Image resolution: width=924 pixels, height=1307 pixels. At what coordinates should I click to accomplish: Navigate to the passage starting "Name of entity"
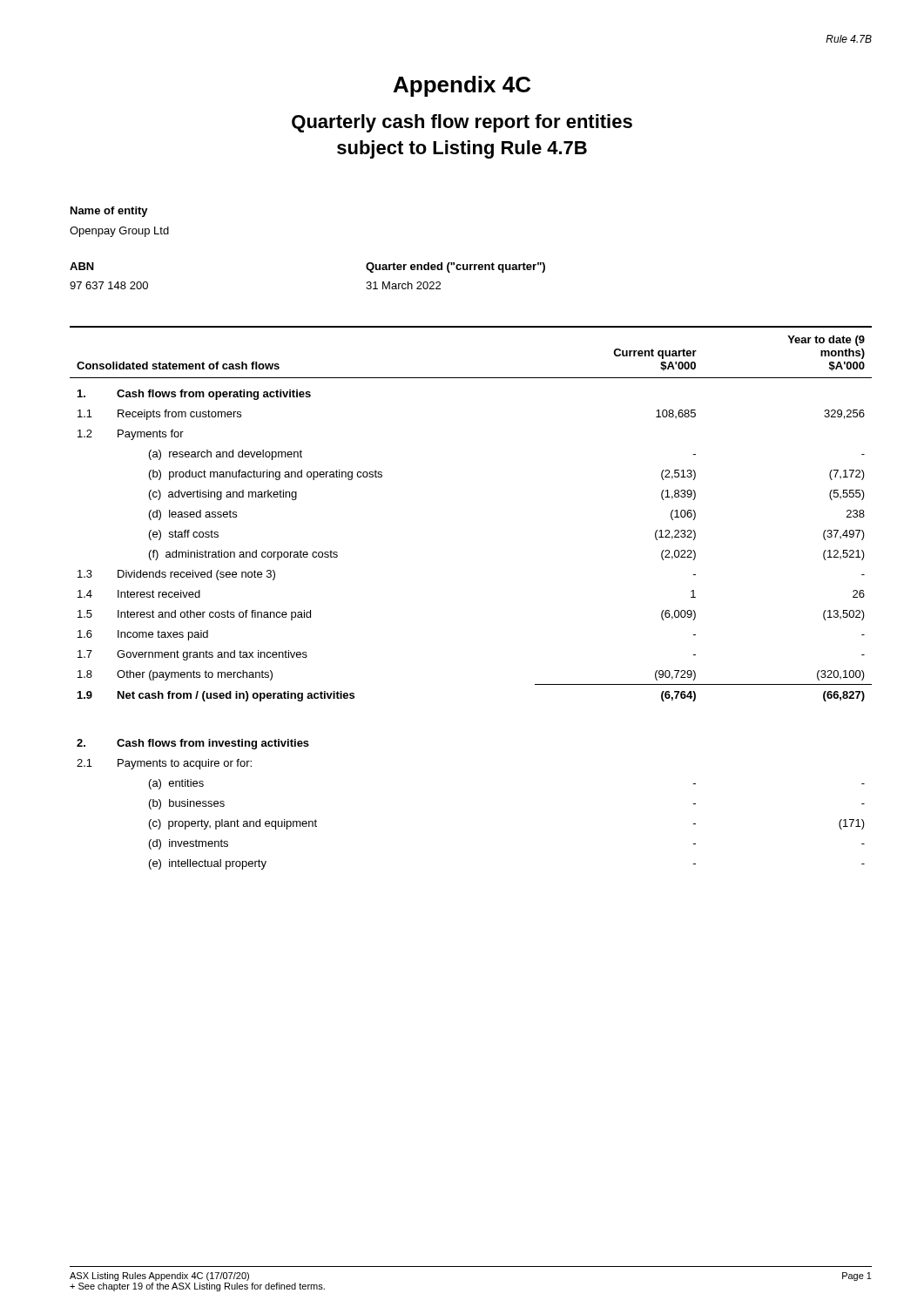tap(109, 210)
